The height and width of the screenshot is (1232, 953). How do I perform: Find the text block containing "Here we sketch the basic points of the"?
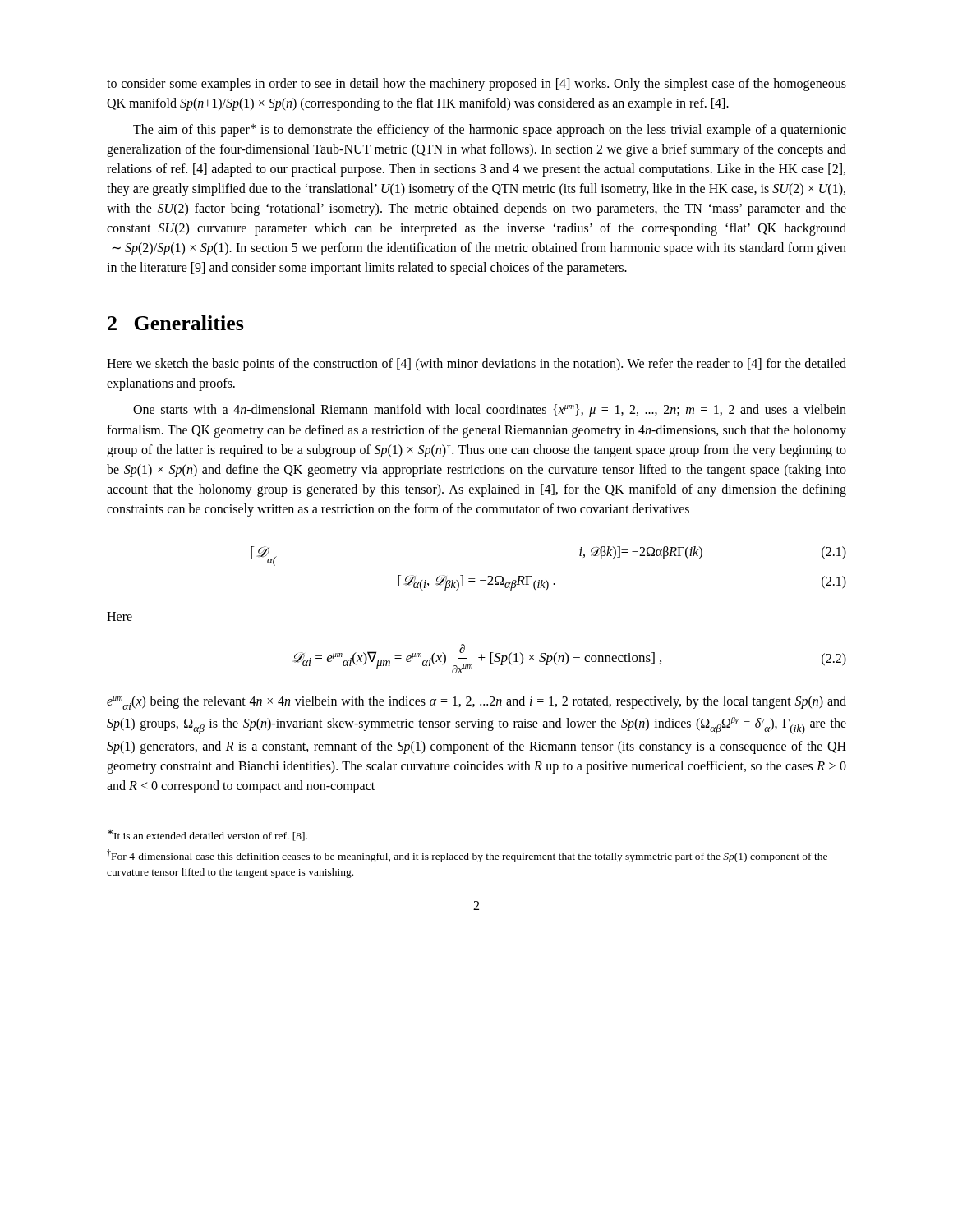(x=476, y=374)
